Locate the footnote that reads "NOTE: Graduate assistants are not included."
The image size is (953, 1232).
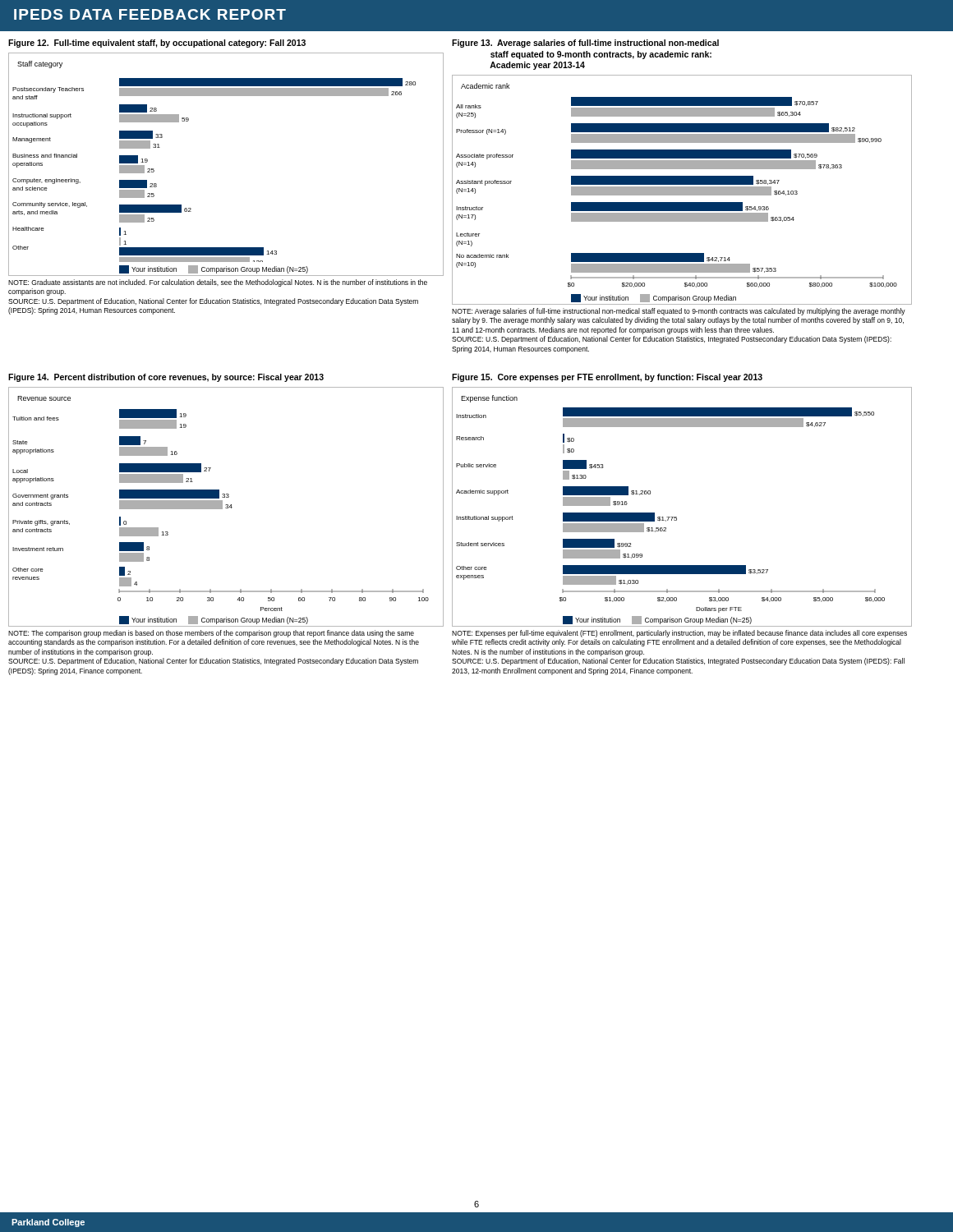coord(218,296)
